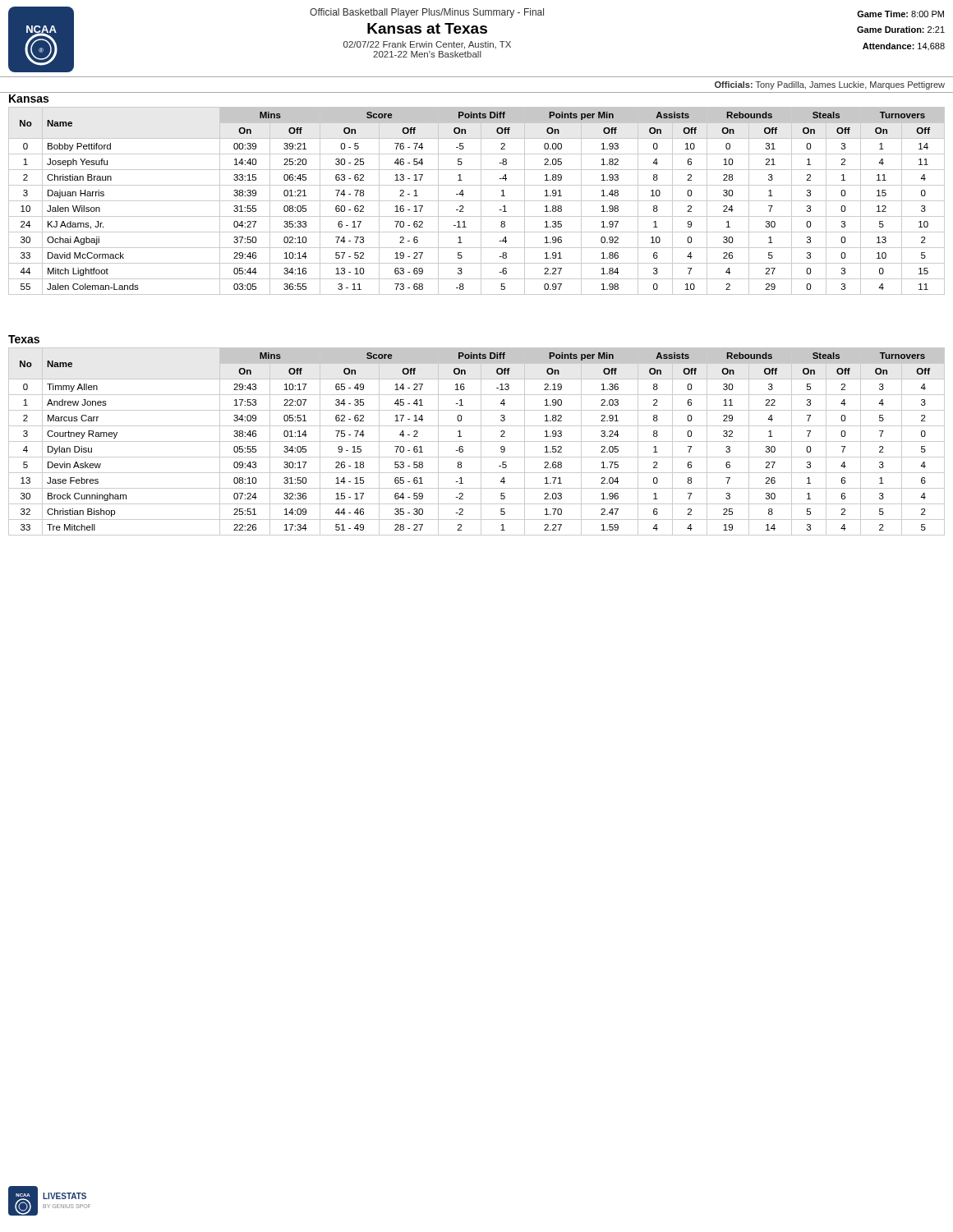This screenshot has height=1232, width=953.
Task: Locate the block of text that opens with "Officials: Tony Padilla, James Luckie, Marques"
Action: click(x=830, y=85)
